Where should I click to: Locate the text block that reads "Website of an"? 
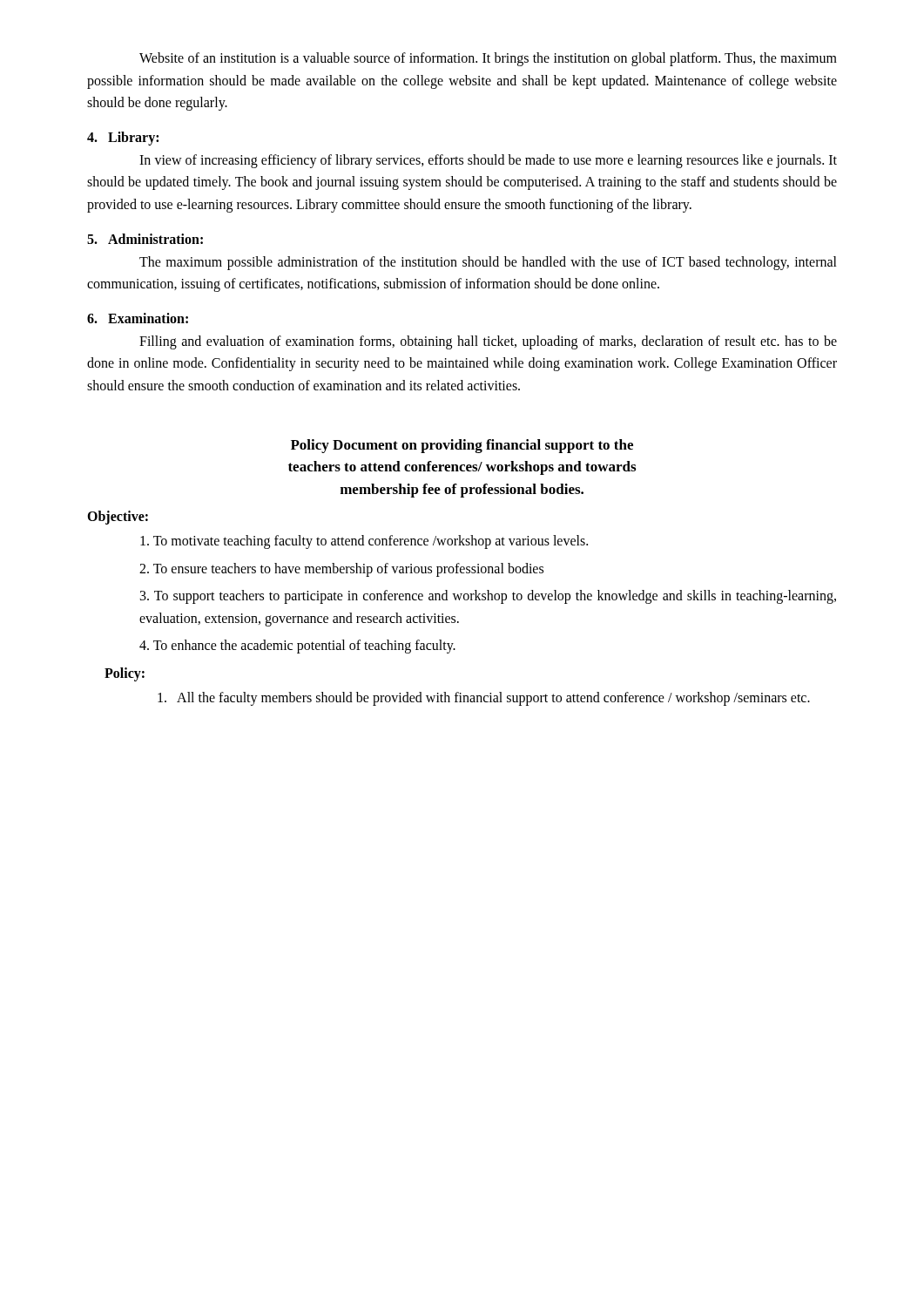pyautogui.click(x=462, y=80)
